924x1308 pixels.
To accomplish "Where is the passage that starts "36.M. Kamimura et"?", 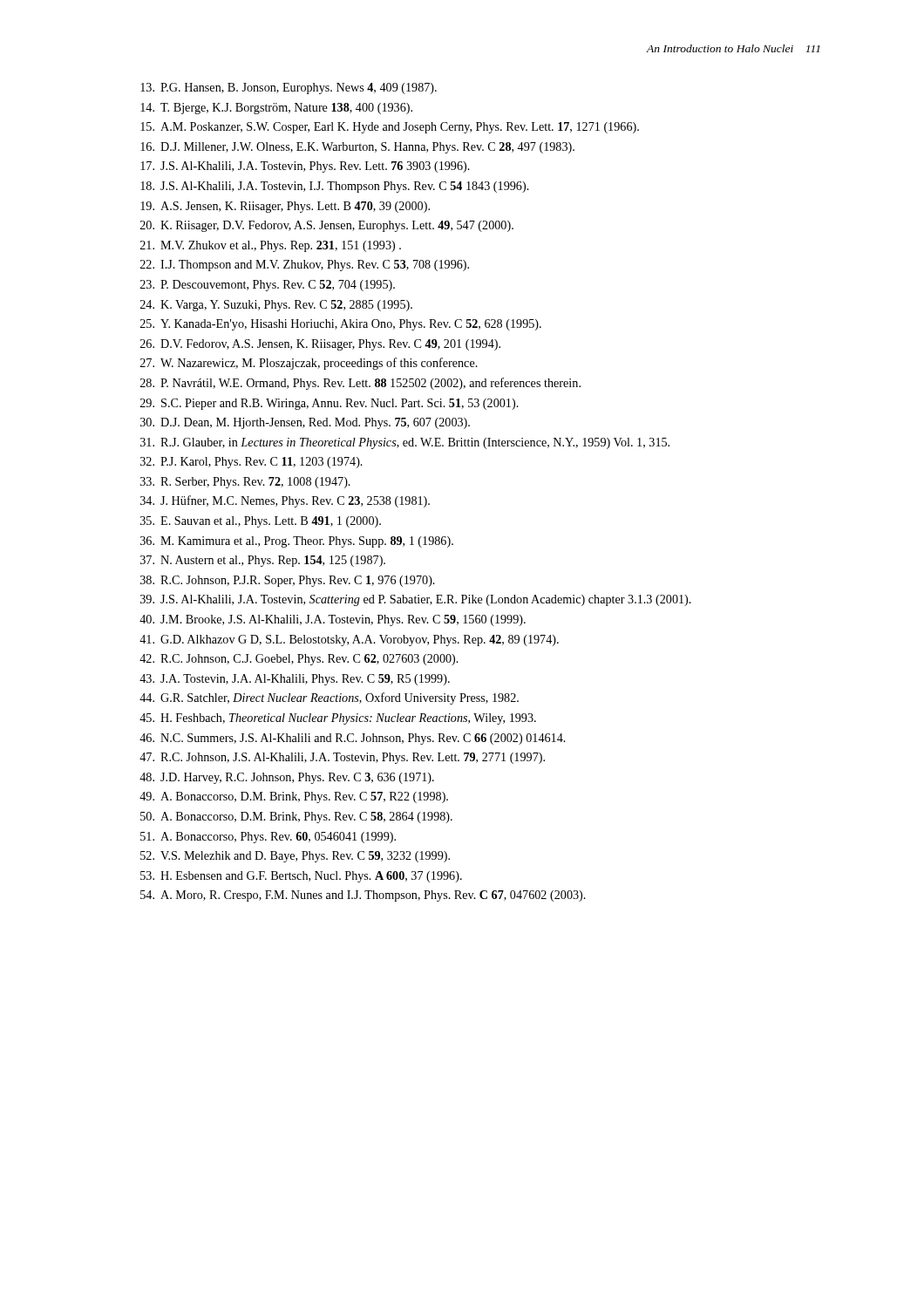I will [297, 542].
